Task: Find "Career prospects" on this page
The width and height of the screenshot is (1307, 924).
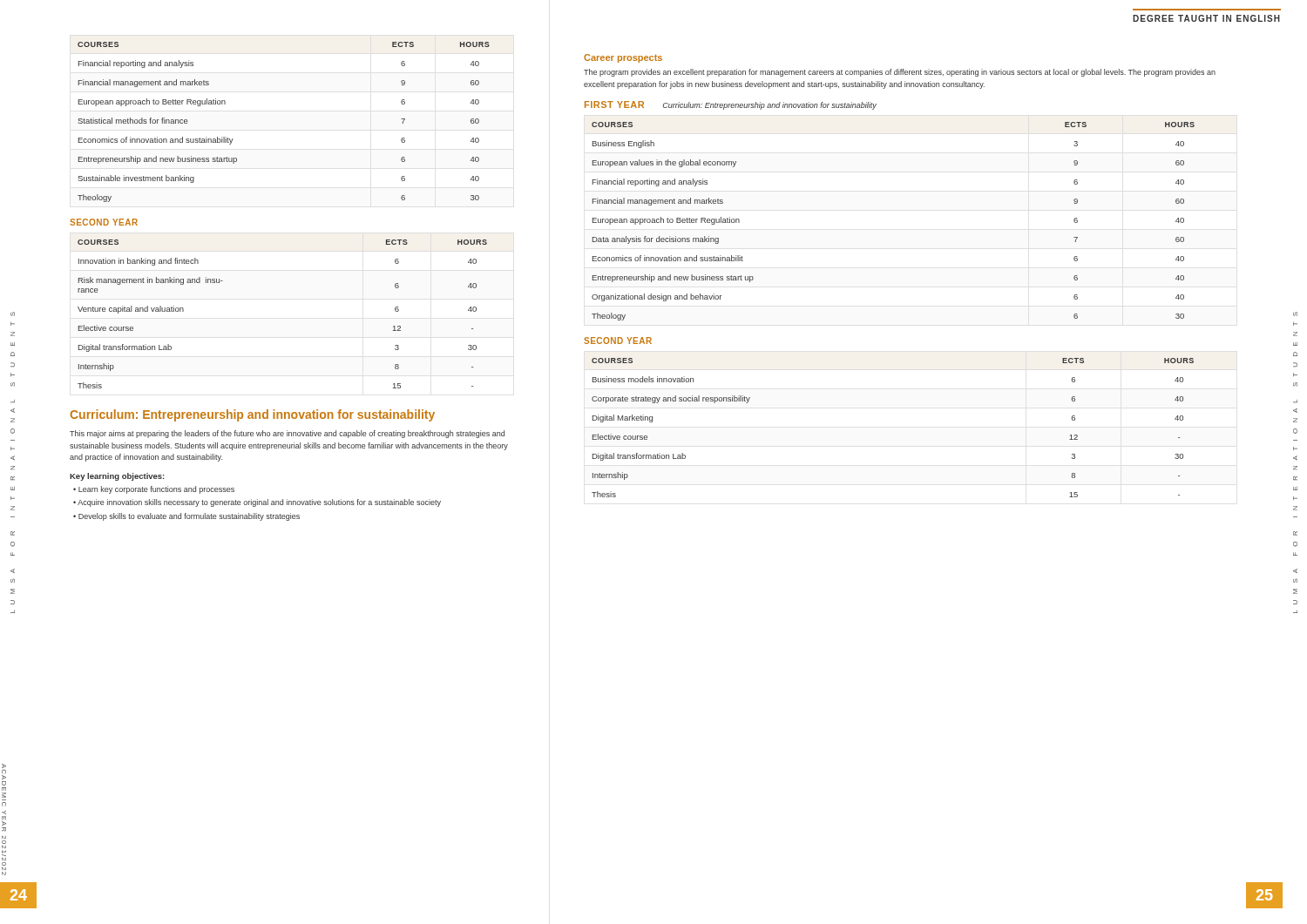Action: point(623,58)
